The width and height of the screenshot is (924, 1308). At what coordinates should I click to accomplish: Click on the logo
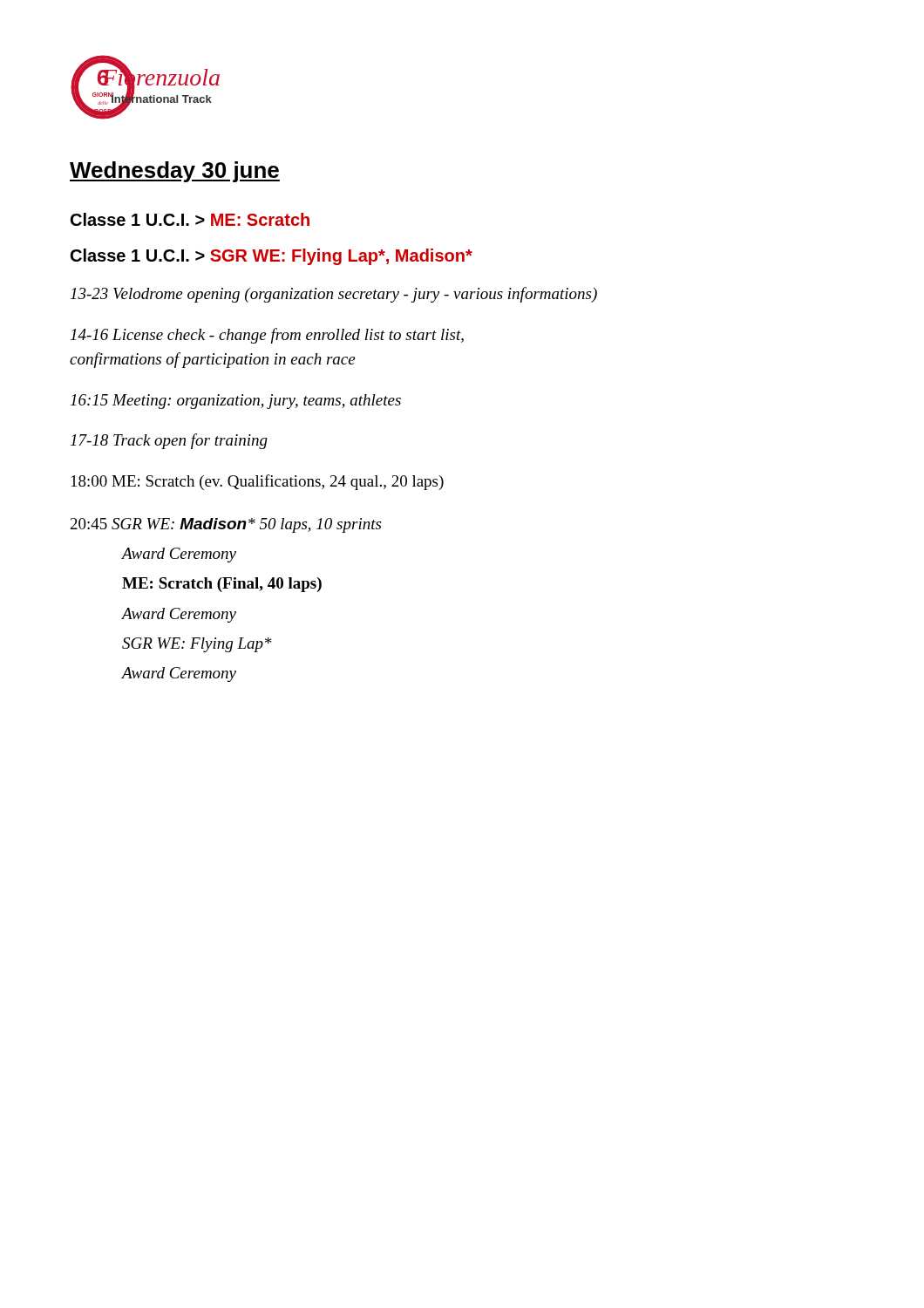(462, 87)
